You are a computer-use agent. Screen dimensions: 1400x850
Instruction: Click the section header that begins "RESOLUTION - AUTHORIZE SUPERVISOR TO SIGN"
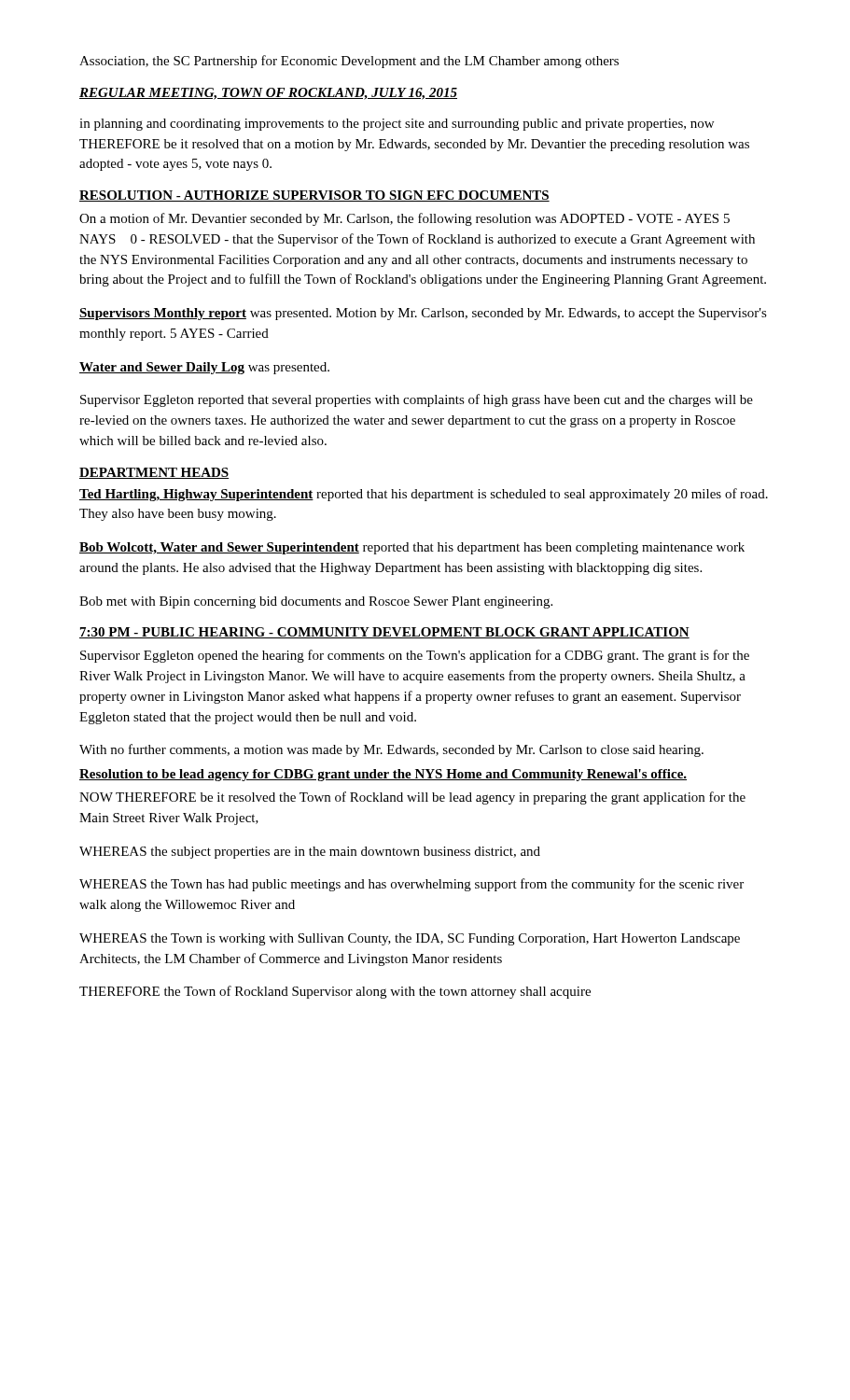pyautogui.click(x=314, y=195)
